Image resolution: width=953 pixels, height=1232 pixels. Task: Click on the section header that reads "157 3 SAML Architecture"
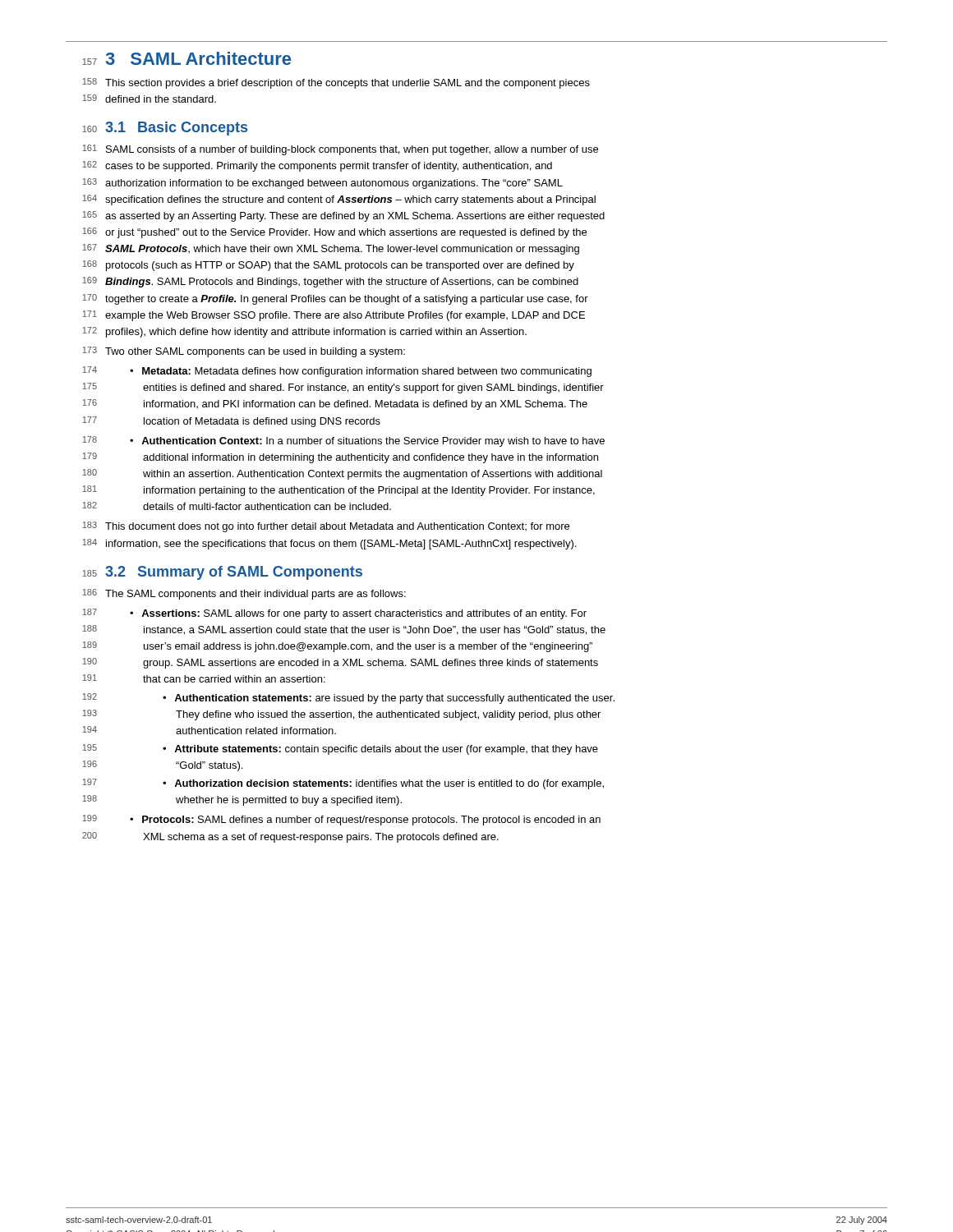click(x=179, y=59)
